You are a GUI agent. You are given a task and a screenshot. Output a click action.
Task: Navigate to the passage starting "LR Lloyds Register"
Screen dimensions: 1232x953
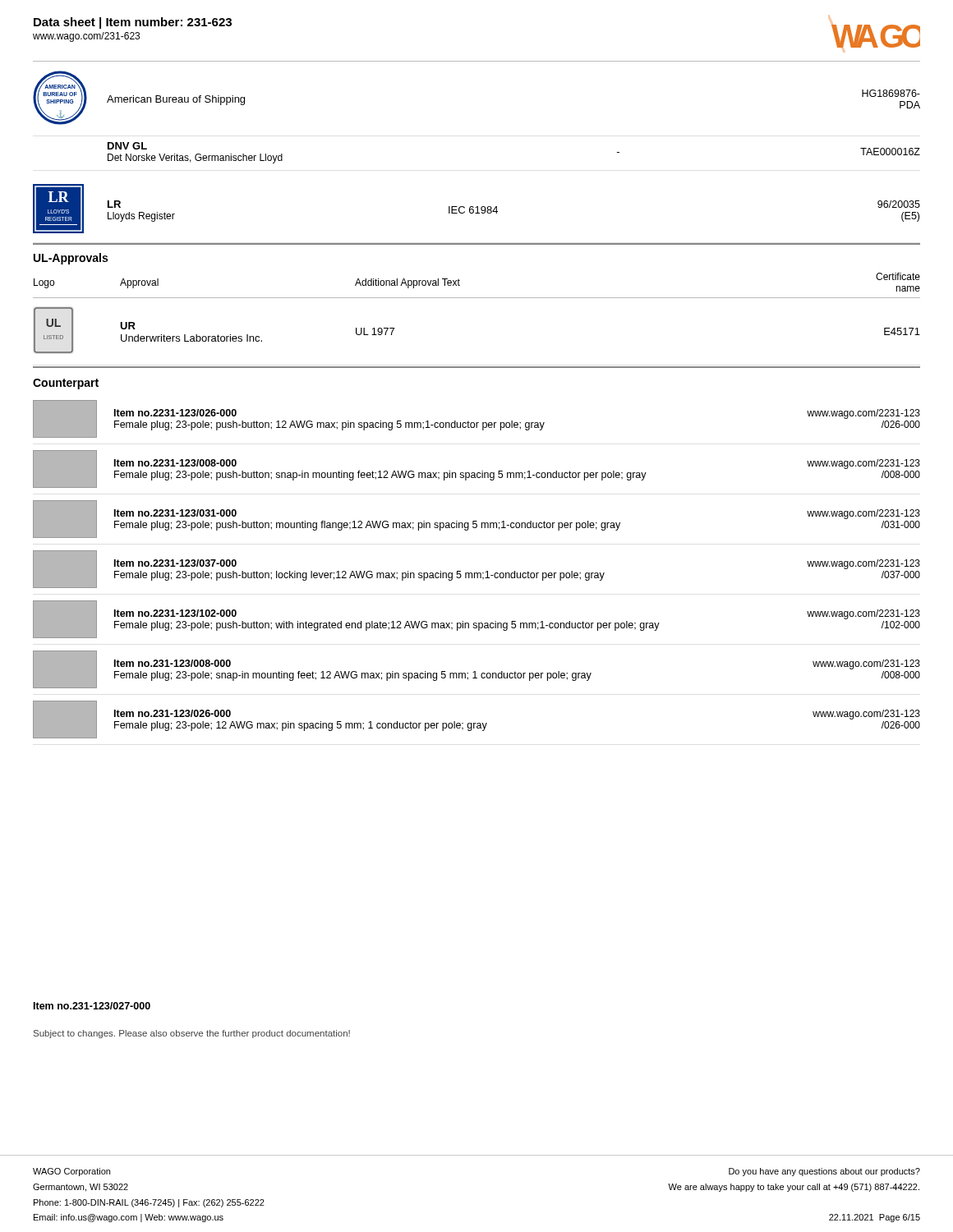click(114, 204)
